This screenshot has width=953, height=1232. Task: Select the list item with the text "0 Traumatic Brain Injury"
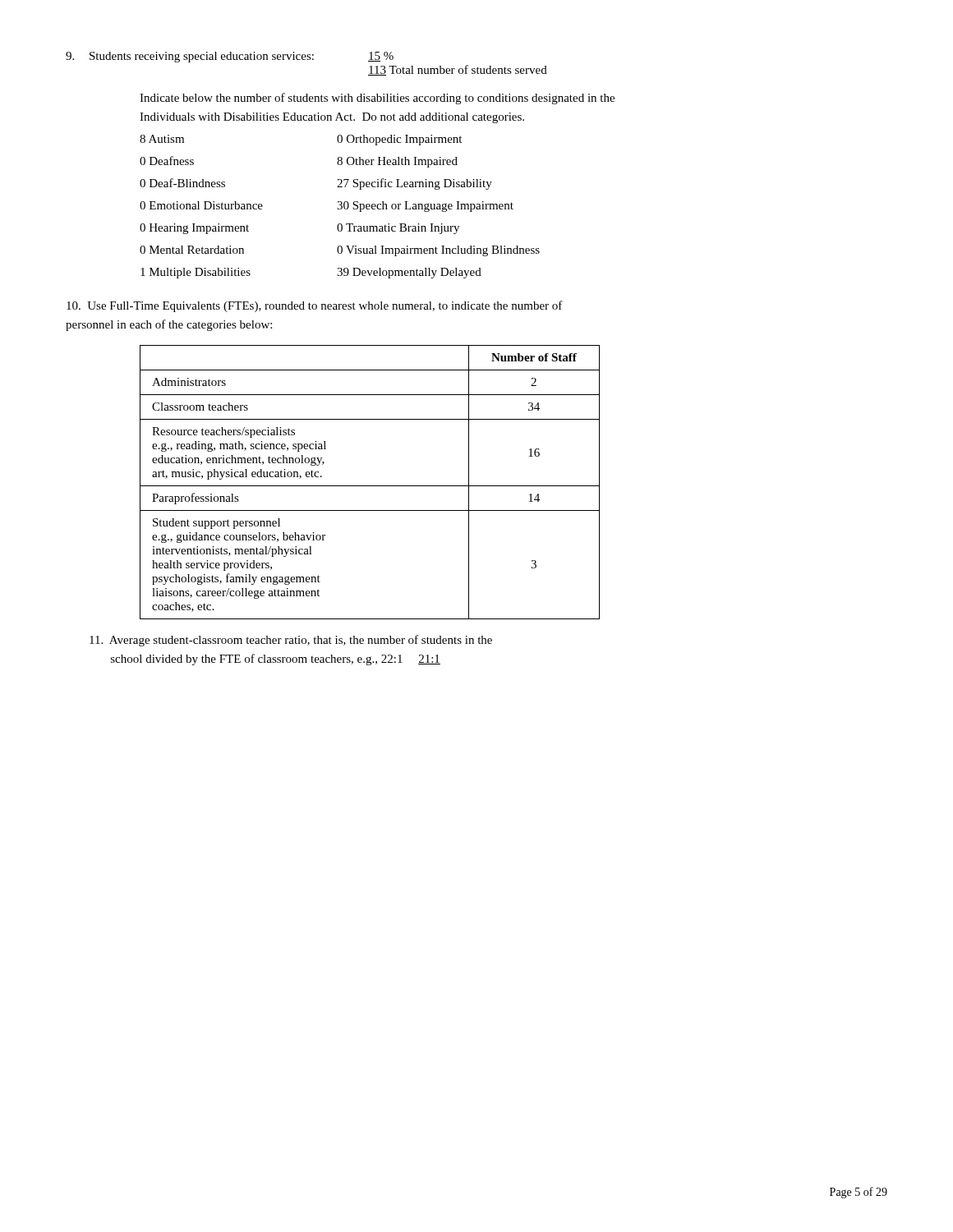coord(398,227)
